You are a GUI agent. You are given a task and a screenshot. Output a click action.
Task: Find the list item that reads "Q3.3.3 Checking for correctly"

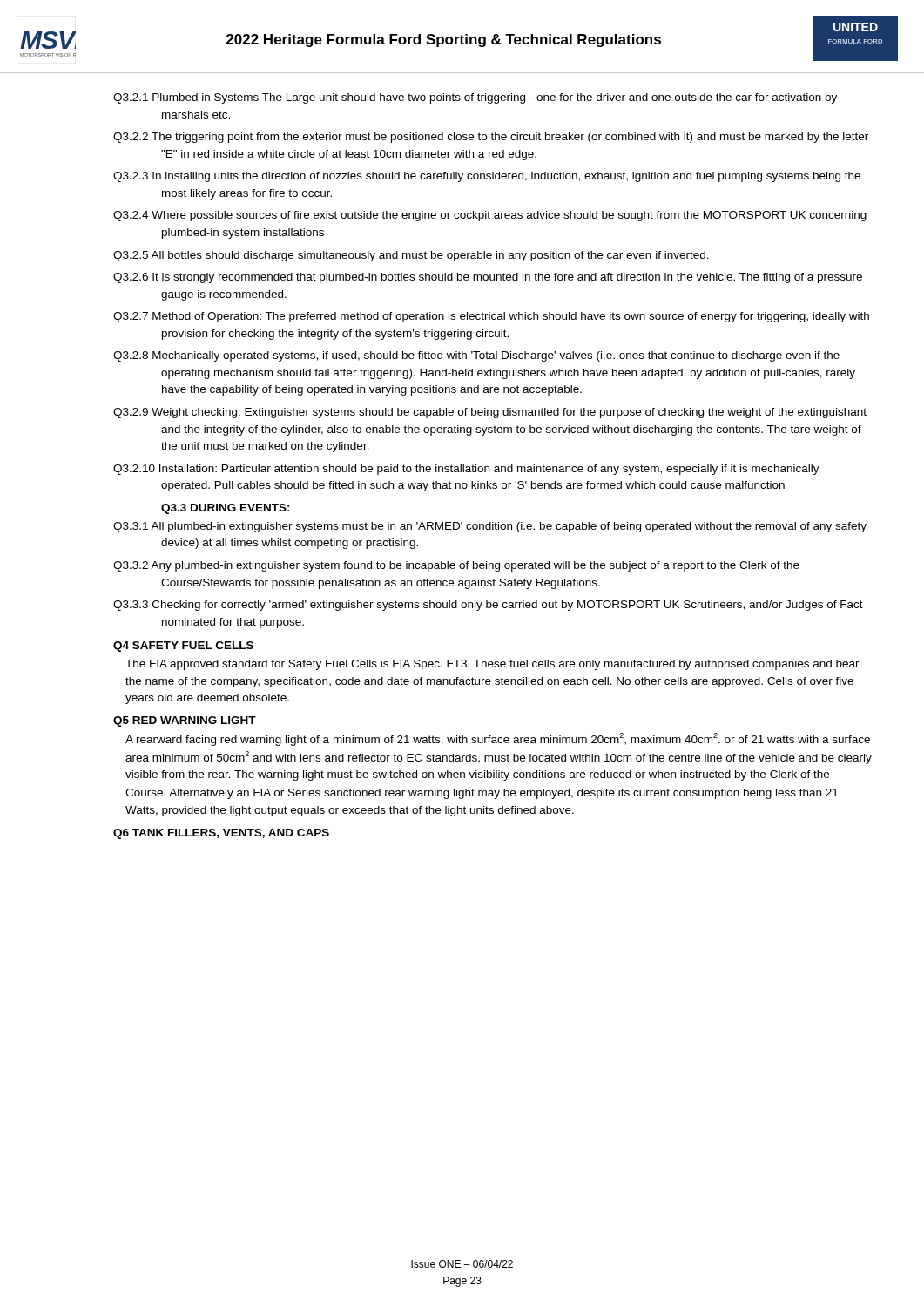tap(488, 613)
